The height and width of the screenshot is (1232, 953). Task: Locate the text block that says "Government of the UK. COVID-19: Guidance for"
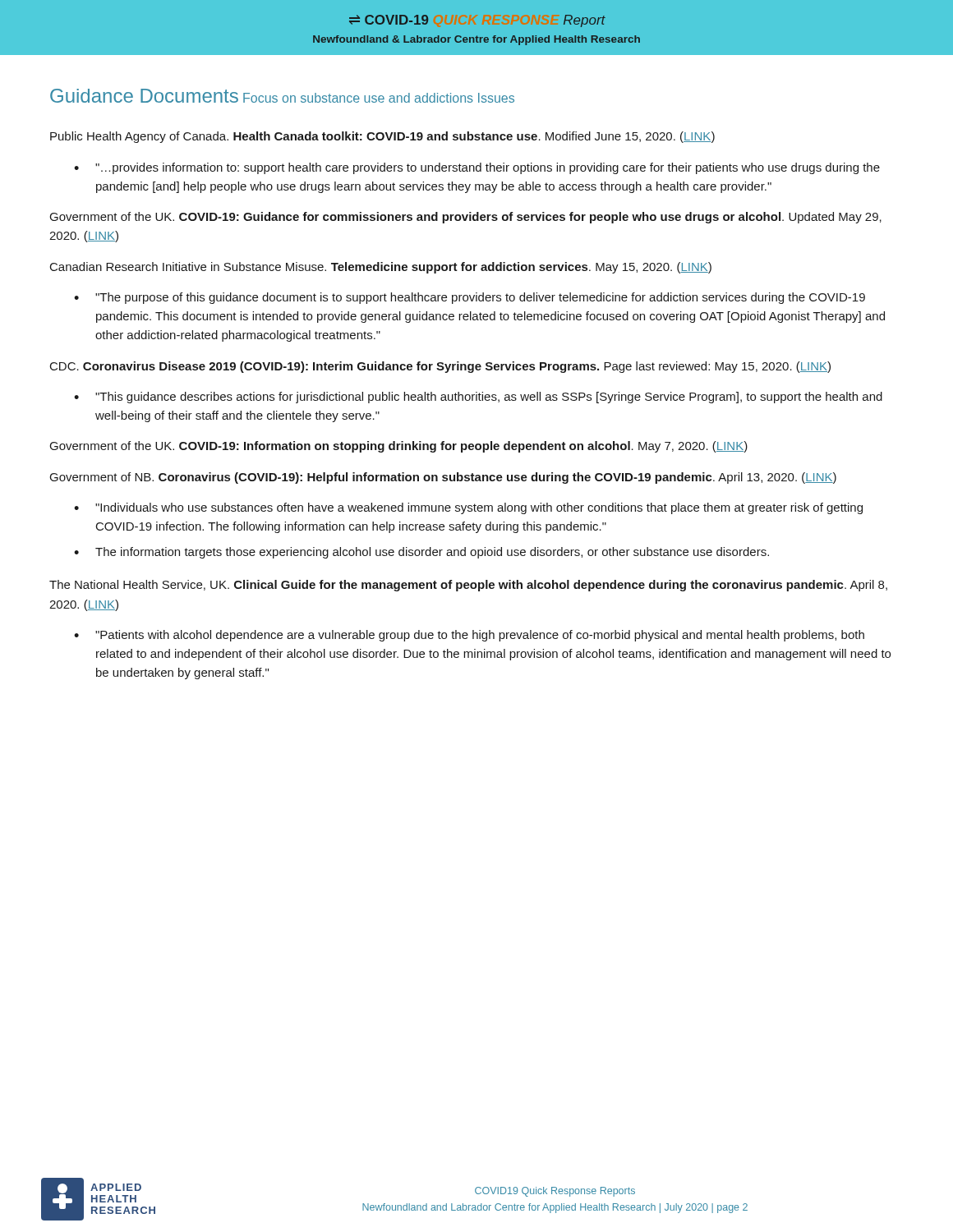point(466,226)
